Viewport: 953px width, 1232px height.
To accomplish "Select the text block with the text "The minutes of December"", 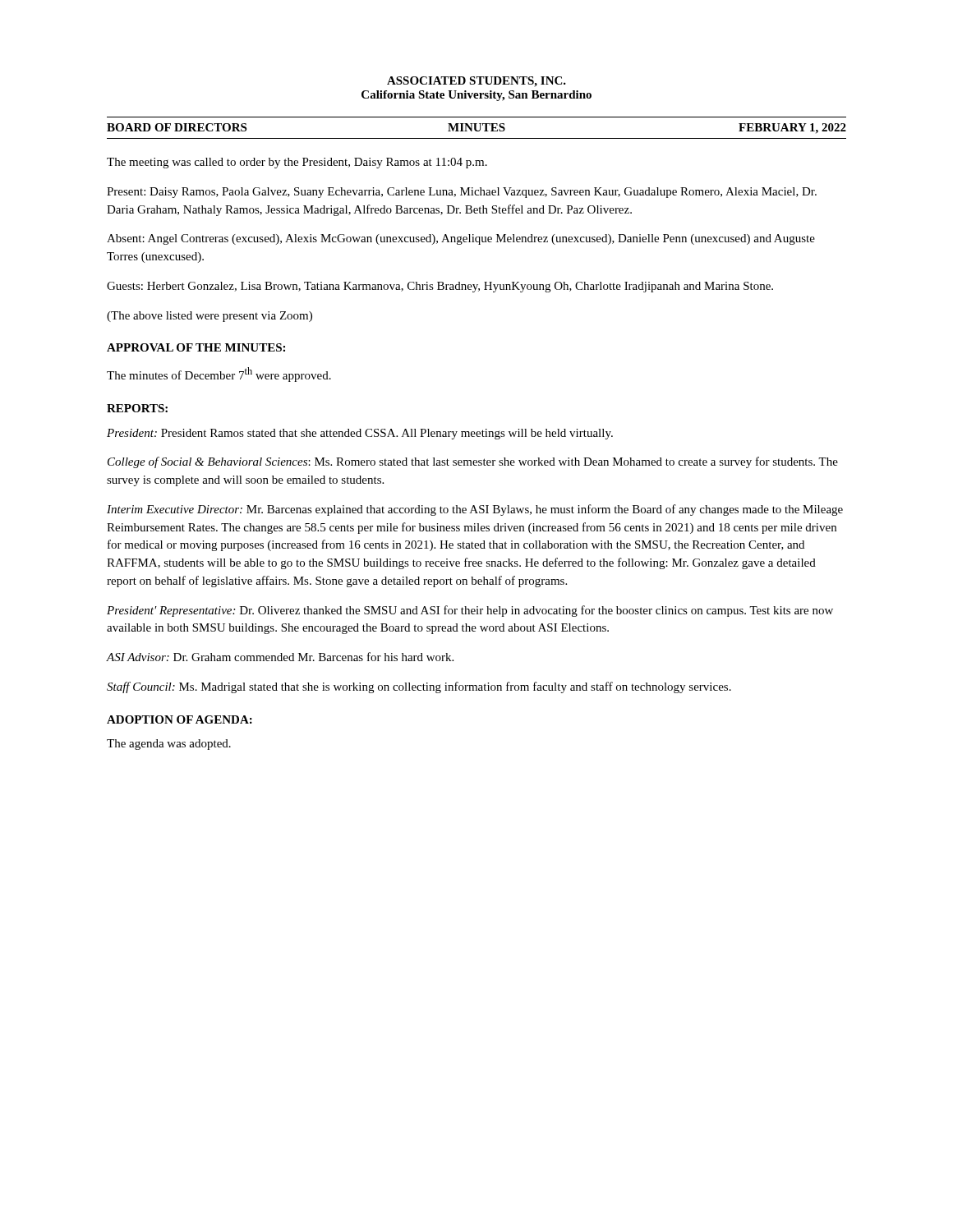I will point(219,375).
